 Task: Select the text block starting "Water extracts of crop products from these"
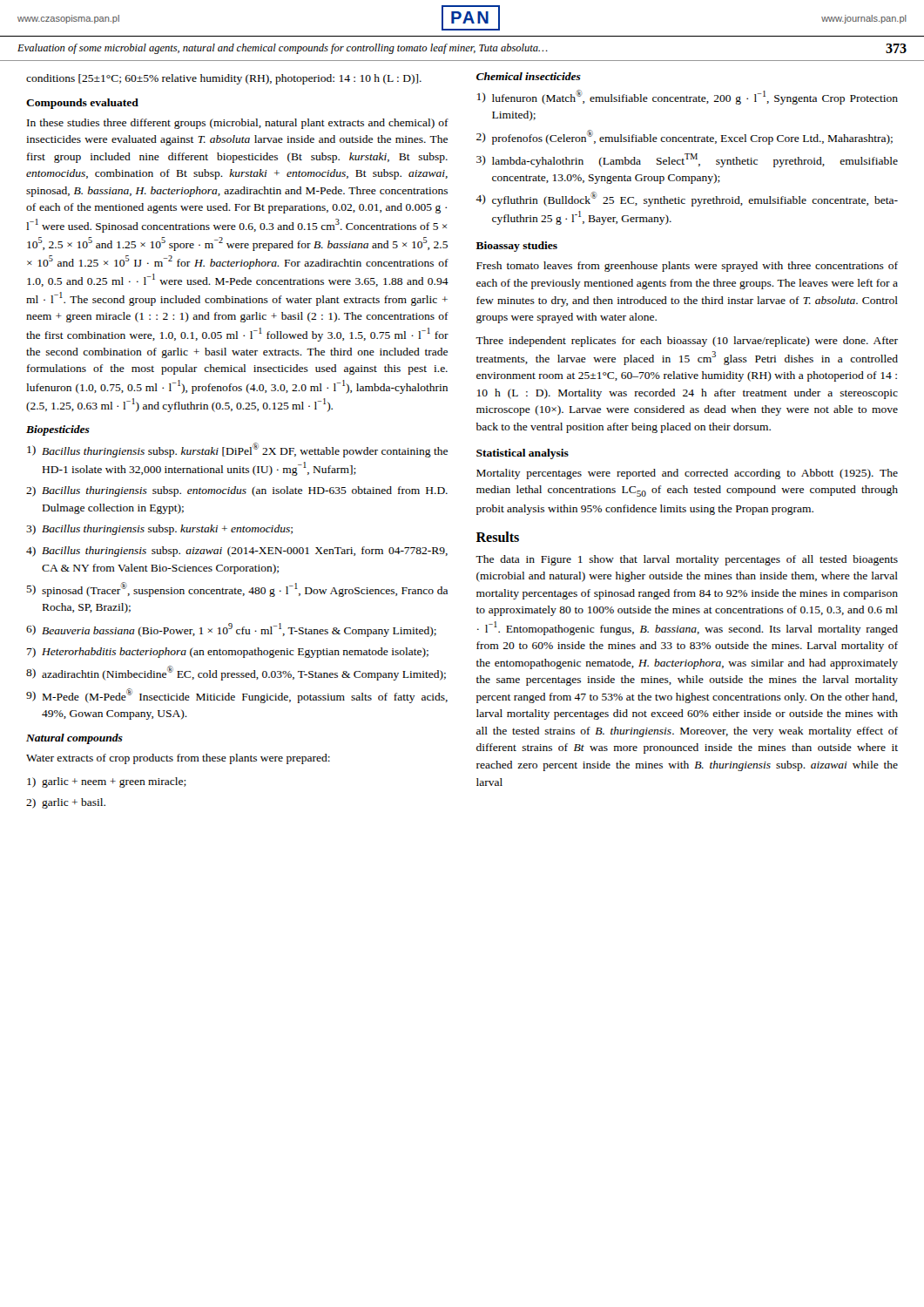(178, 758)
